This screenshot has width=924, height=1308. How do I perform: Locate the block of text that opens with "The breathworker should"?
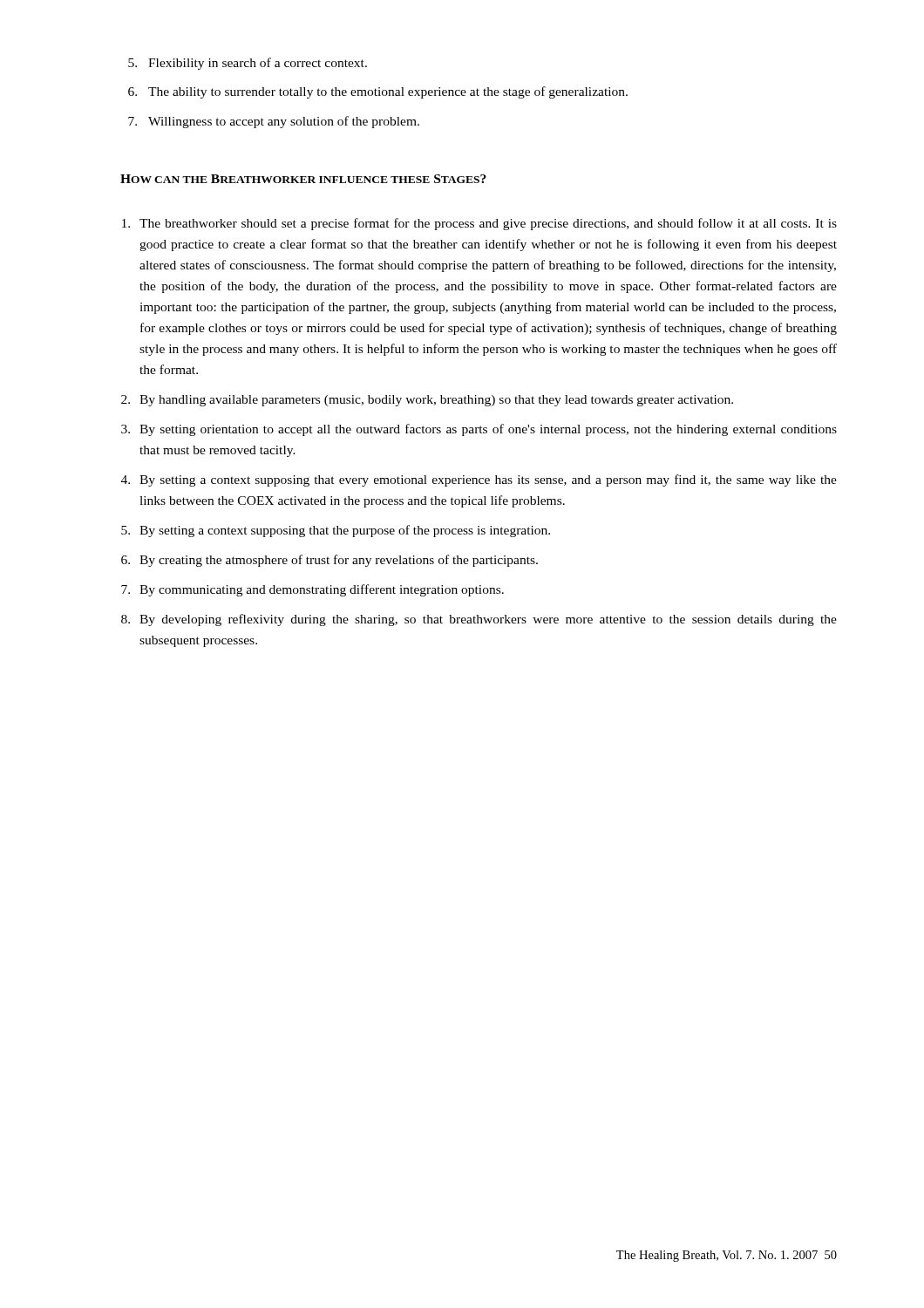tap(471, 296)
